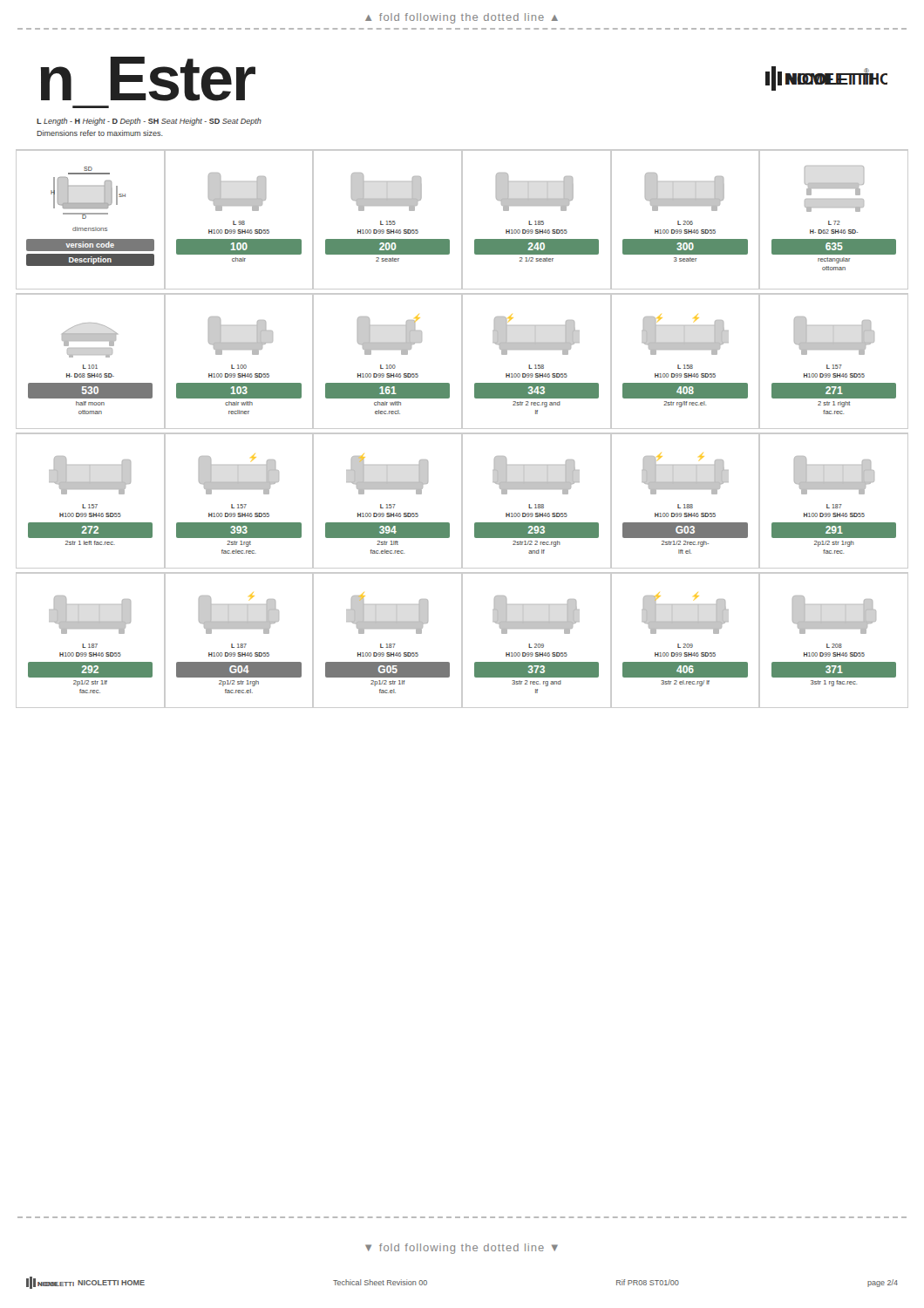Locate the logo

point(826,78)
